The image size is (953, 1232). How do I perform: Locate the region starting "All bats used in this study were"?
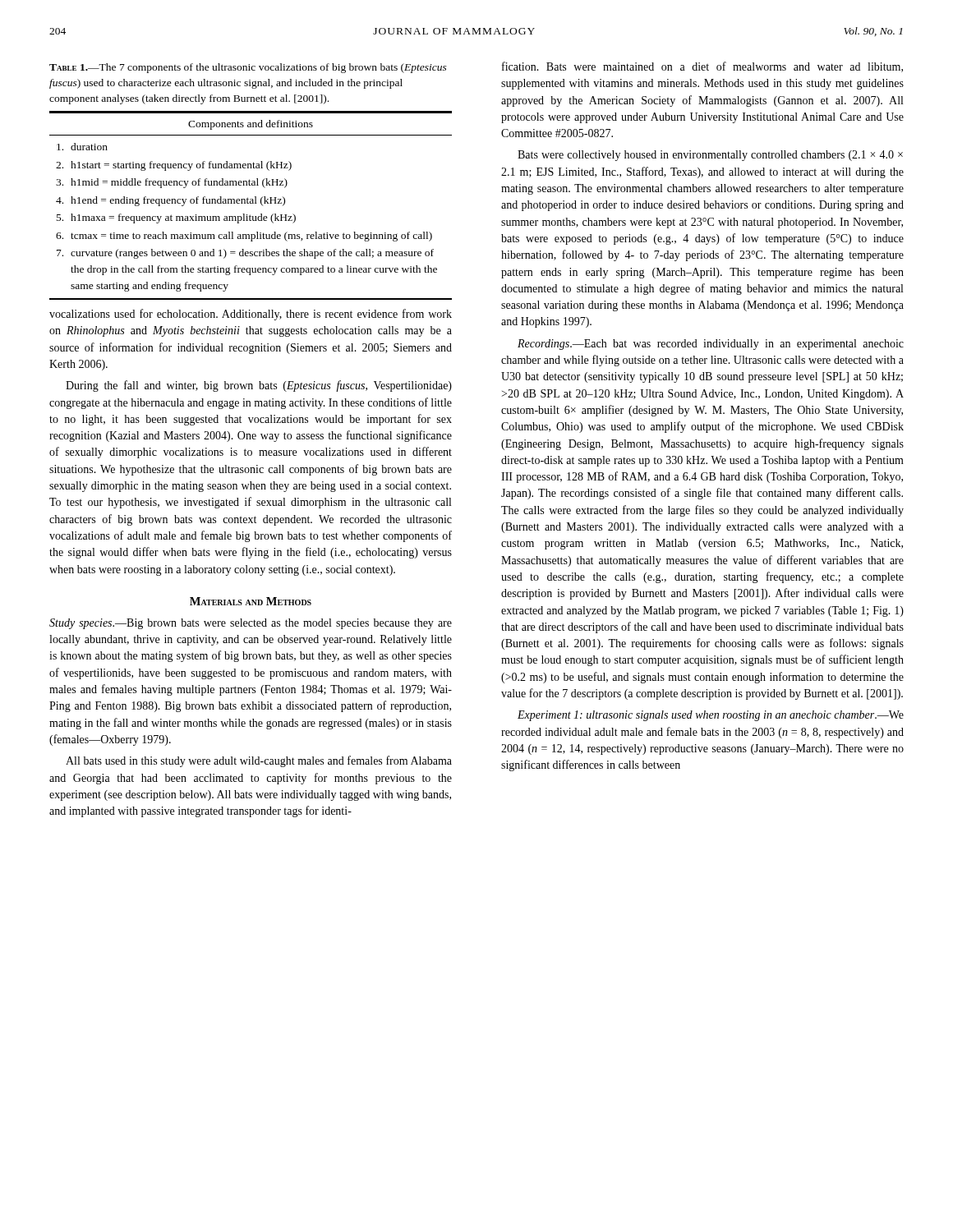[x=251, y=786]
